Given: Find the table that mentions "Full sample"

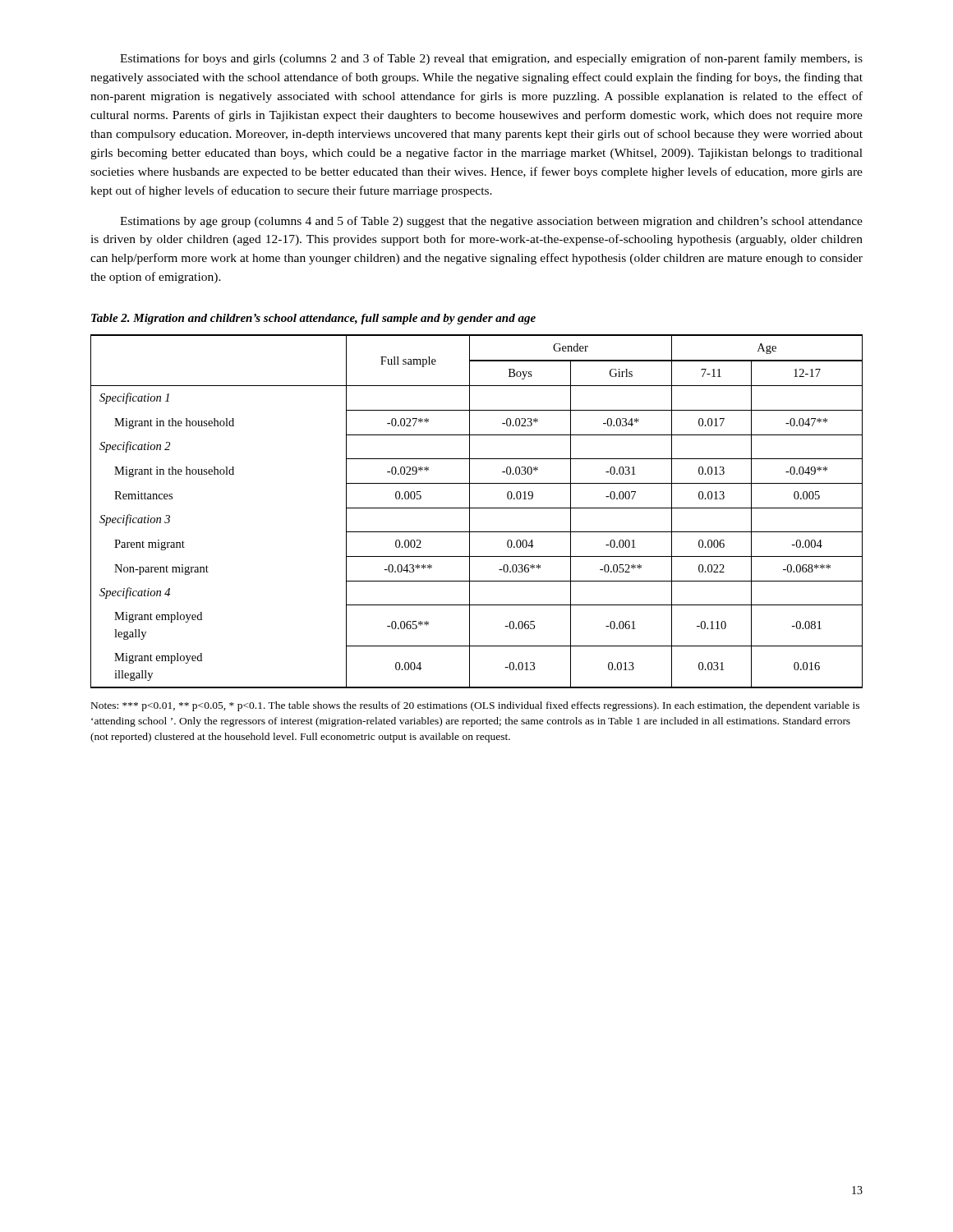Looking at the screenshot, I should coord(476,511).
